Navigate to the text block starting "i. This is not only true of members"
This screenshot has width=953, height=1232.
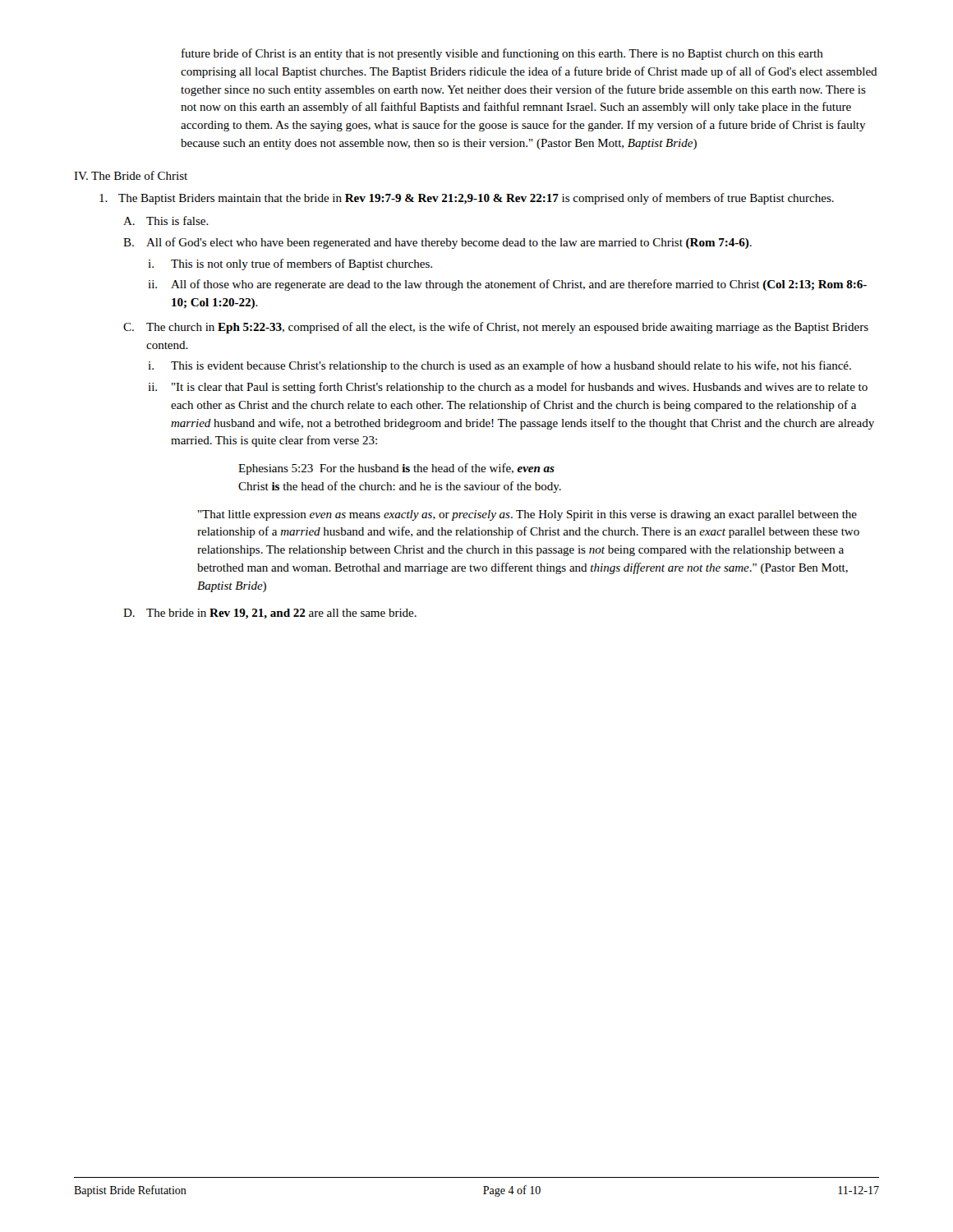point(290,264)
